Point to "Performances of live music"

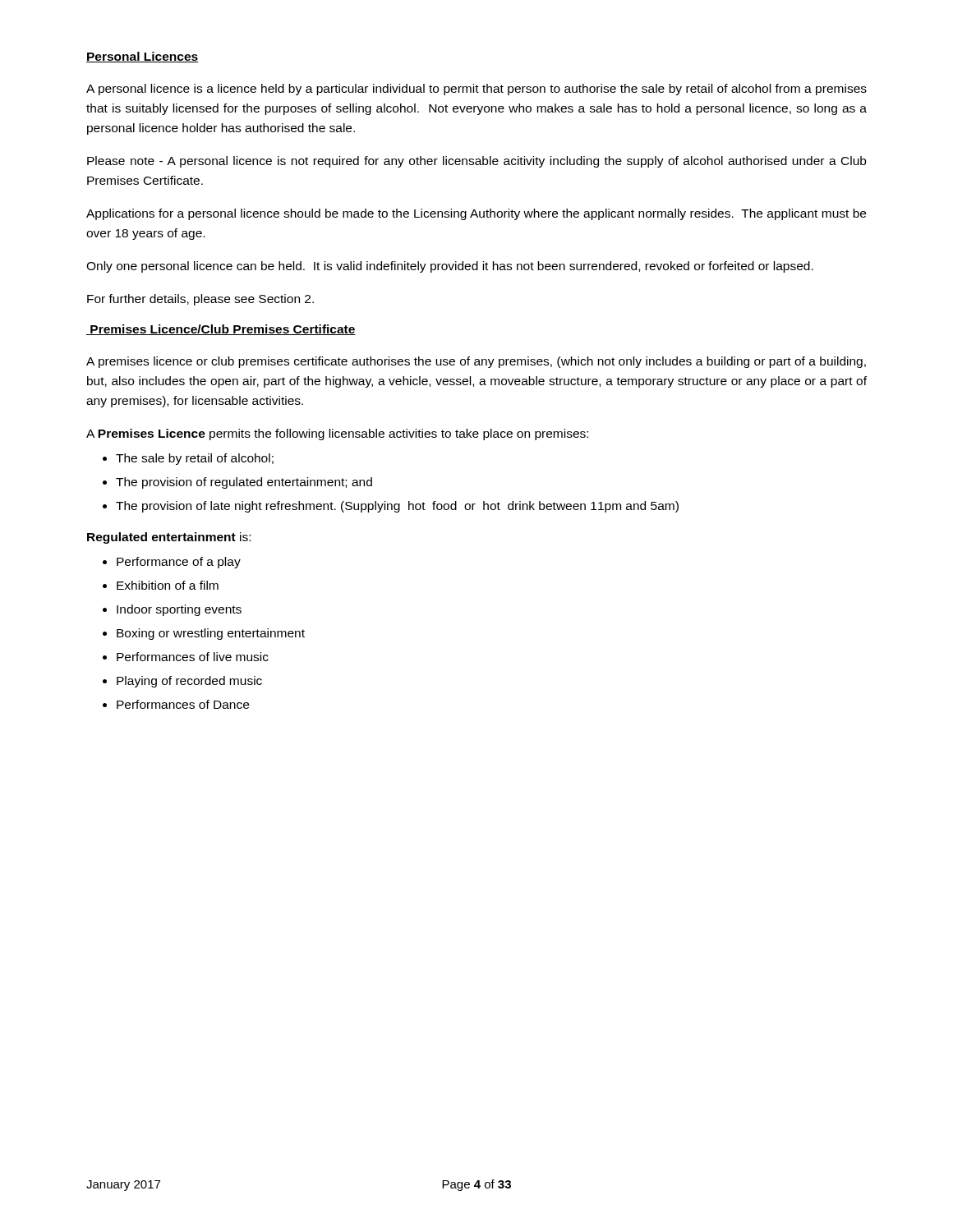[x=192, y=657]
